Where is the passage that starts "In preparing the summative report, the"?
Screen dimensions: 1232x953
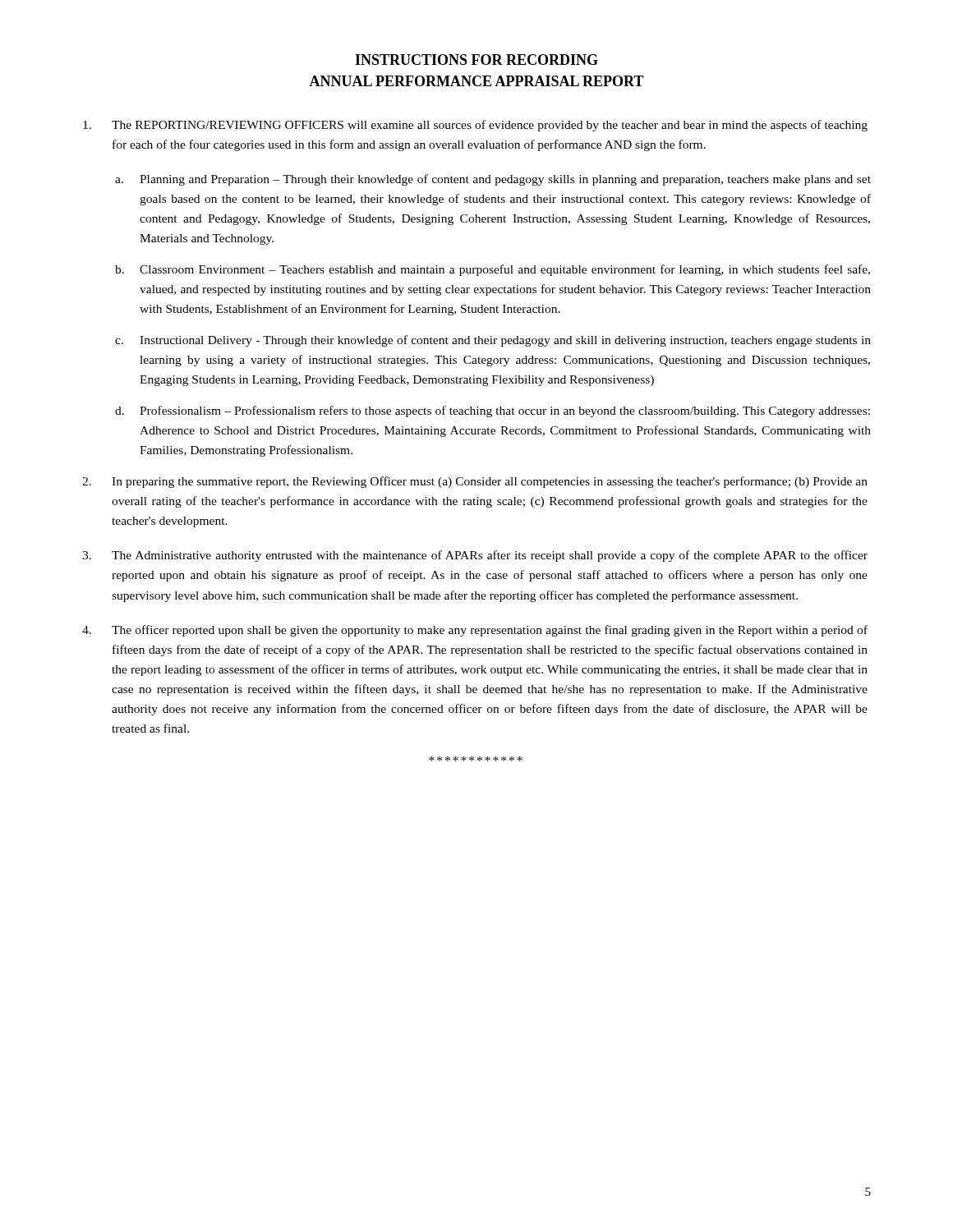tap(475, 501)
